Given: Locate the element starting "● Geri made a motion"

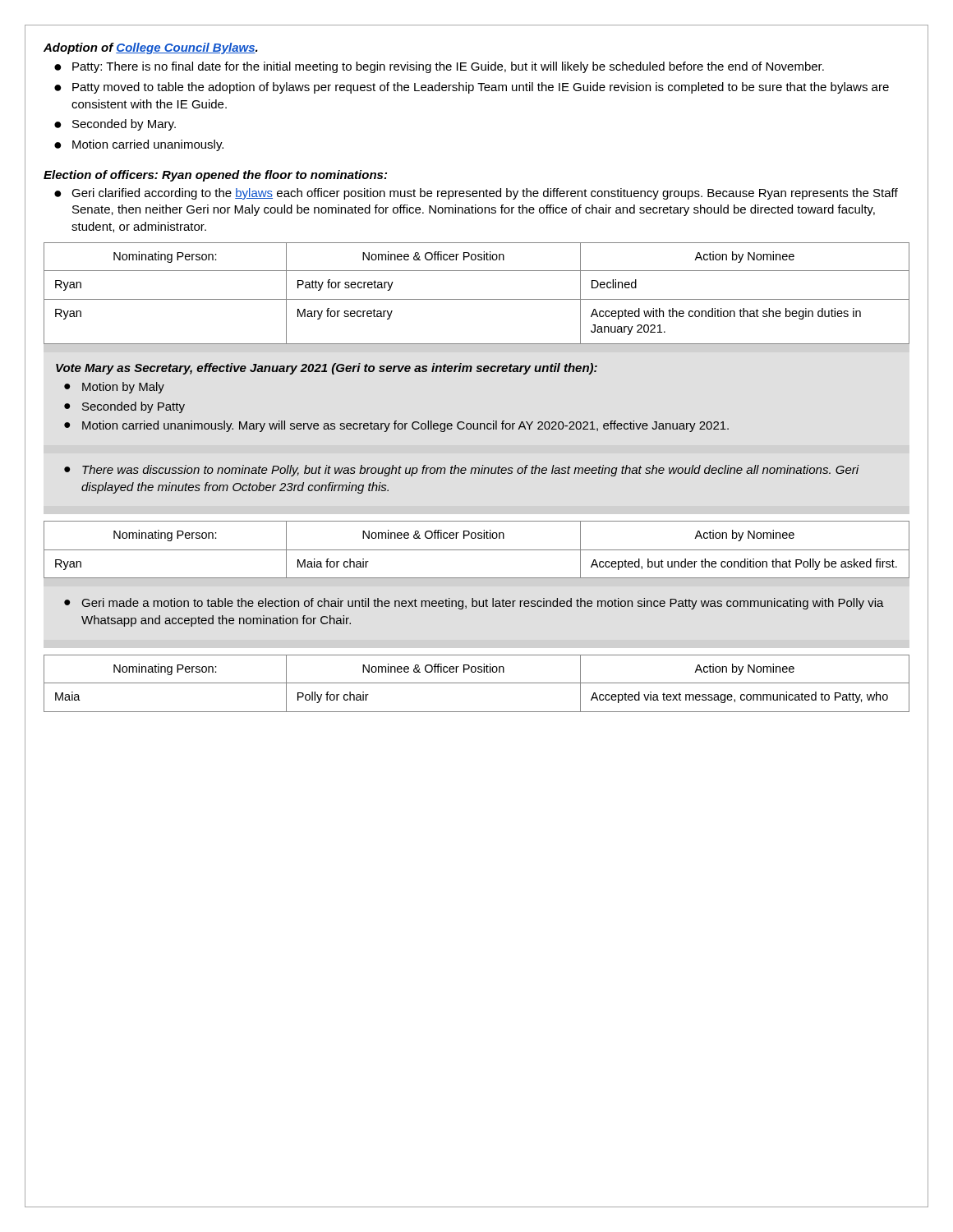Looking at the screenshot, I should [x=481, y=612].
